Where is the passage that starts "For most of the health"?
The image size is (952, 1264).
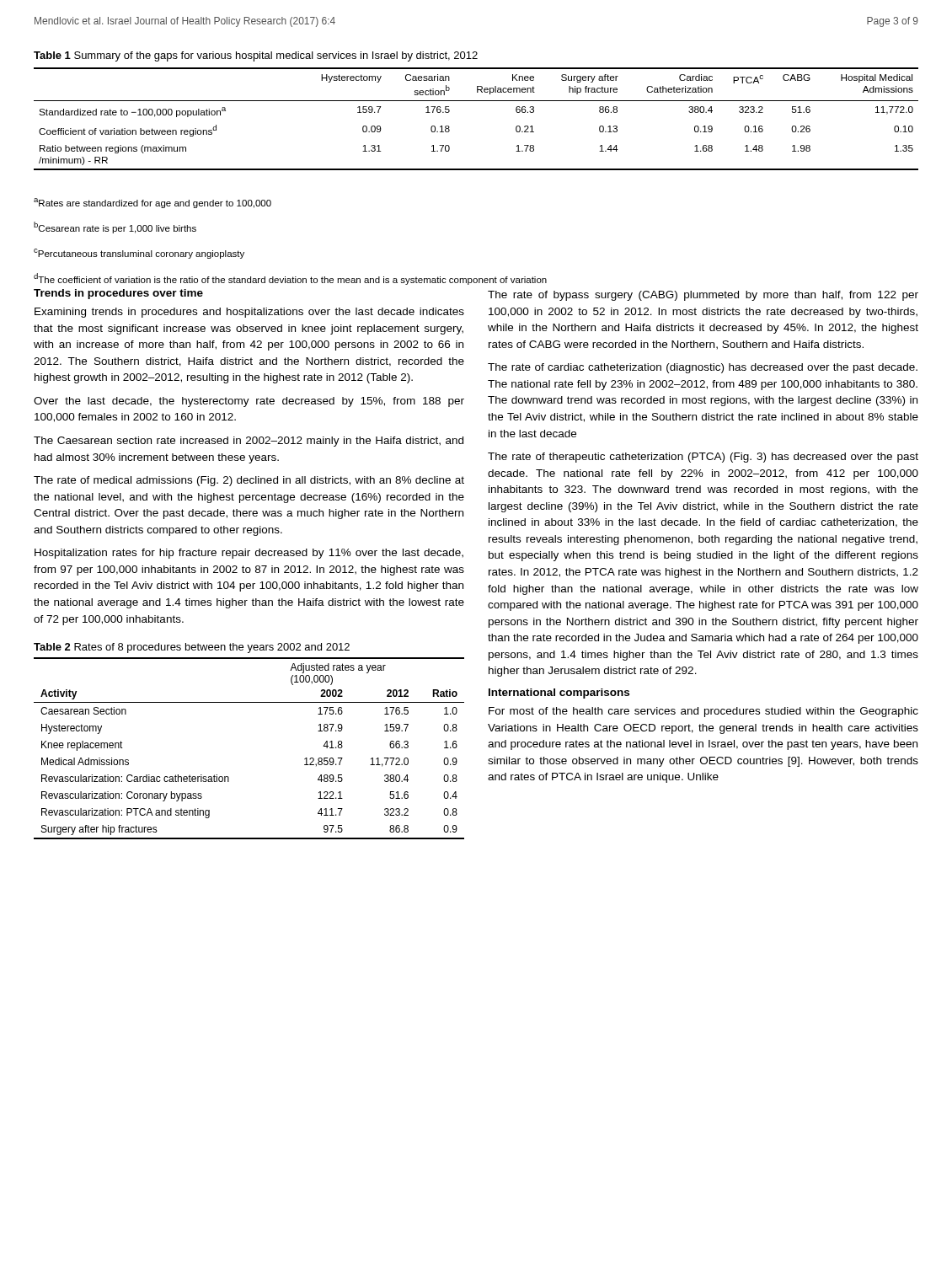tap(703, 744)
